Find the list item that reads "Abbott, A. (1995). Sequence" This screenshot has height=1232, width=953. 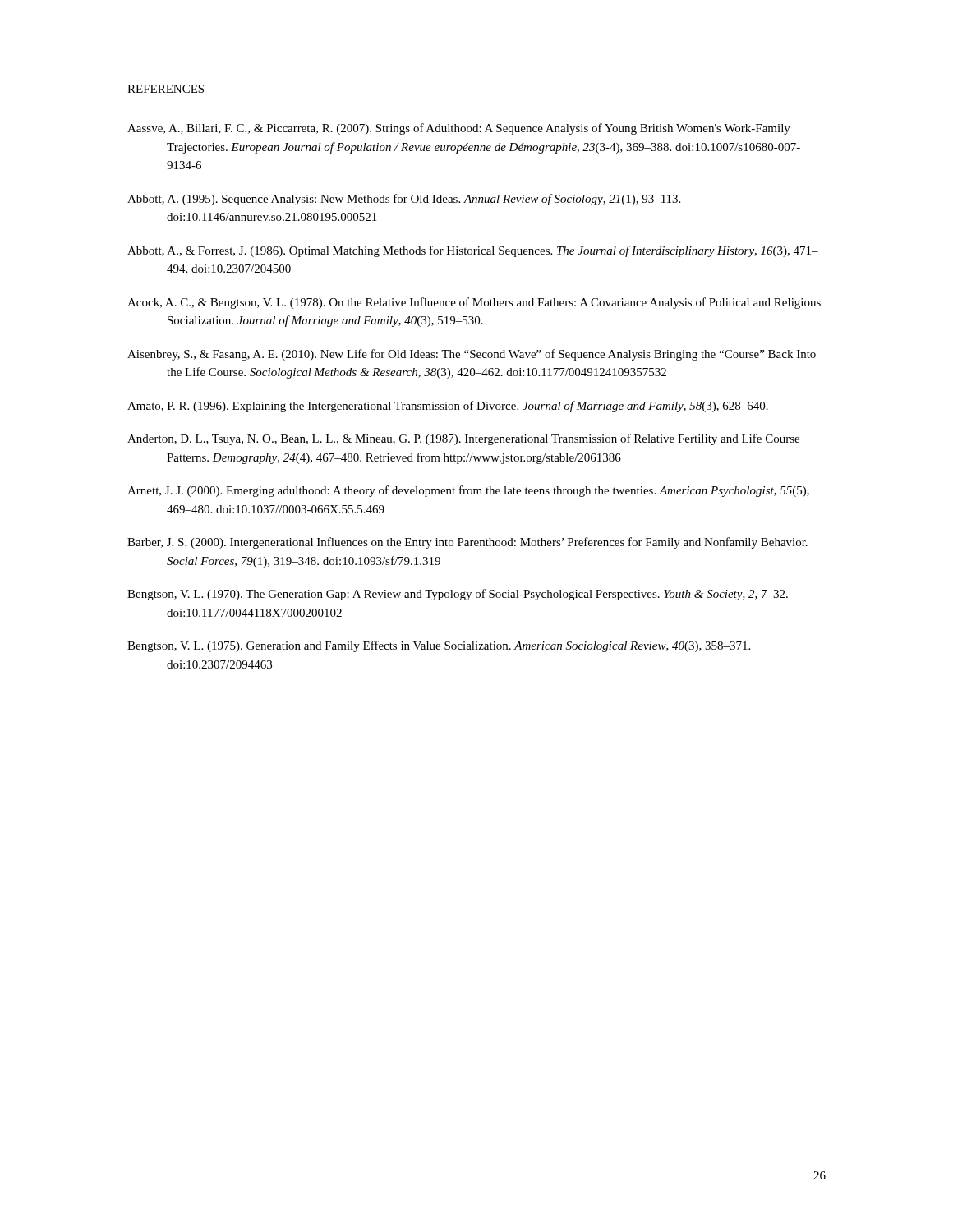coord(404,208)
